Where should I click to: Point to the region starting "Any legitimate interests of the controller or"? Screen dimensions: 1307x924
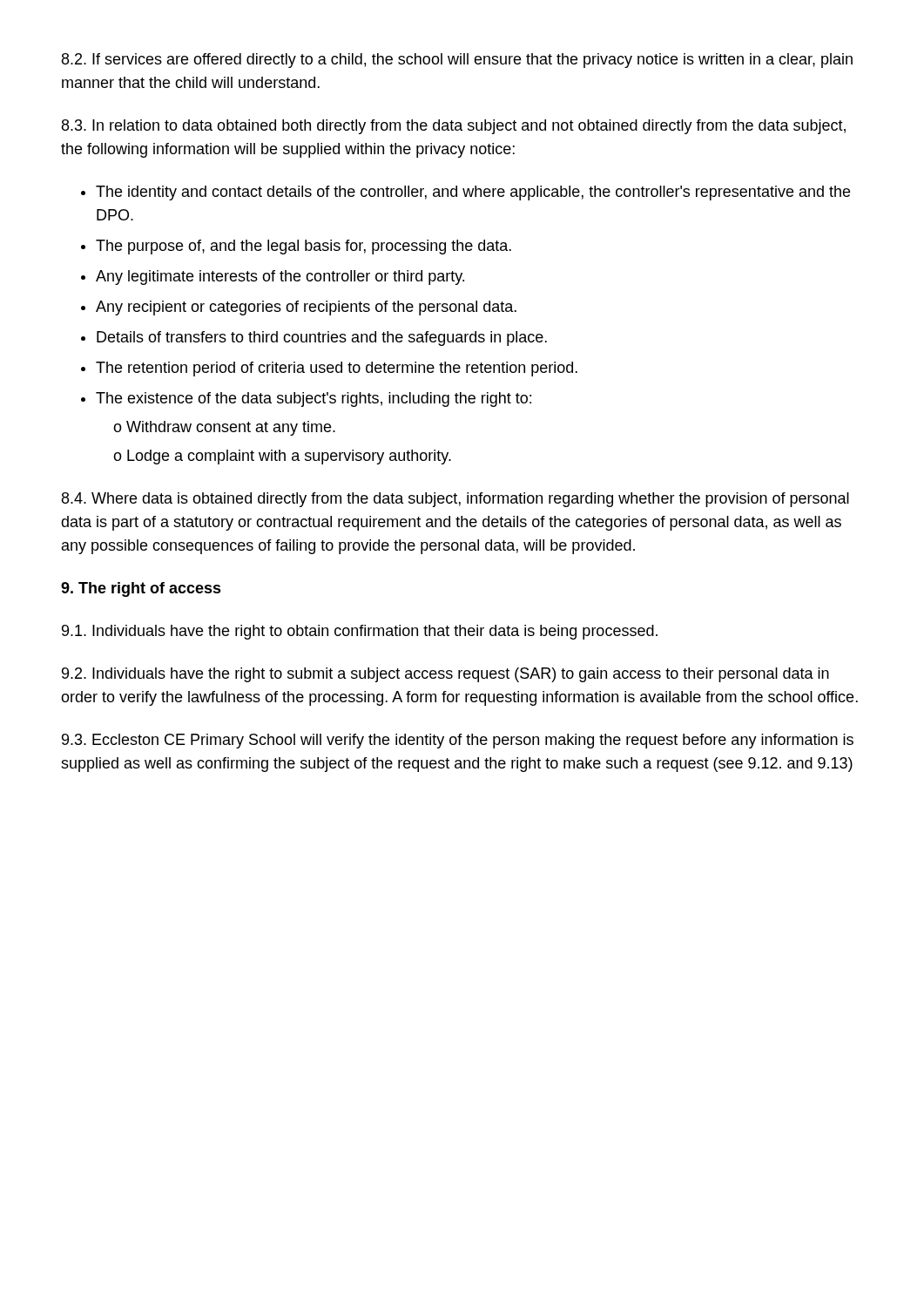280,278
